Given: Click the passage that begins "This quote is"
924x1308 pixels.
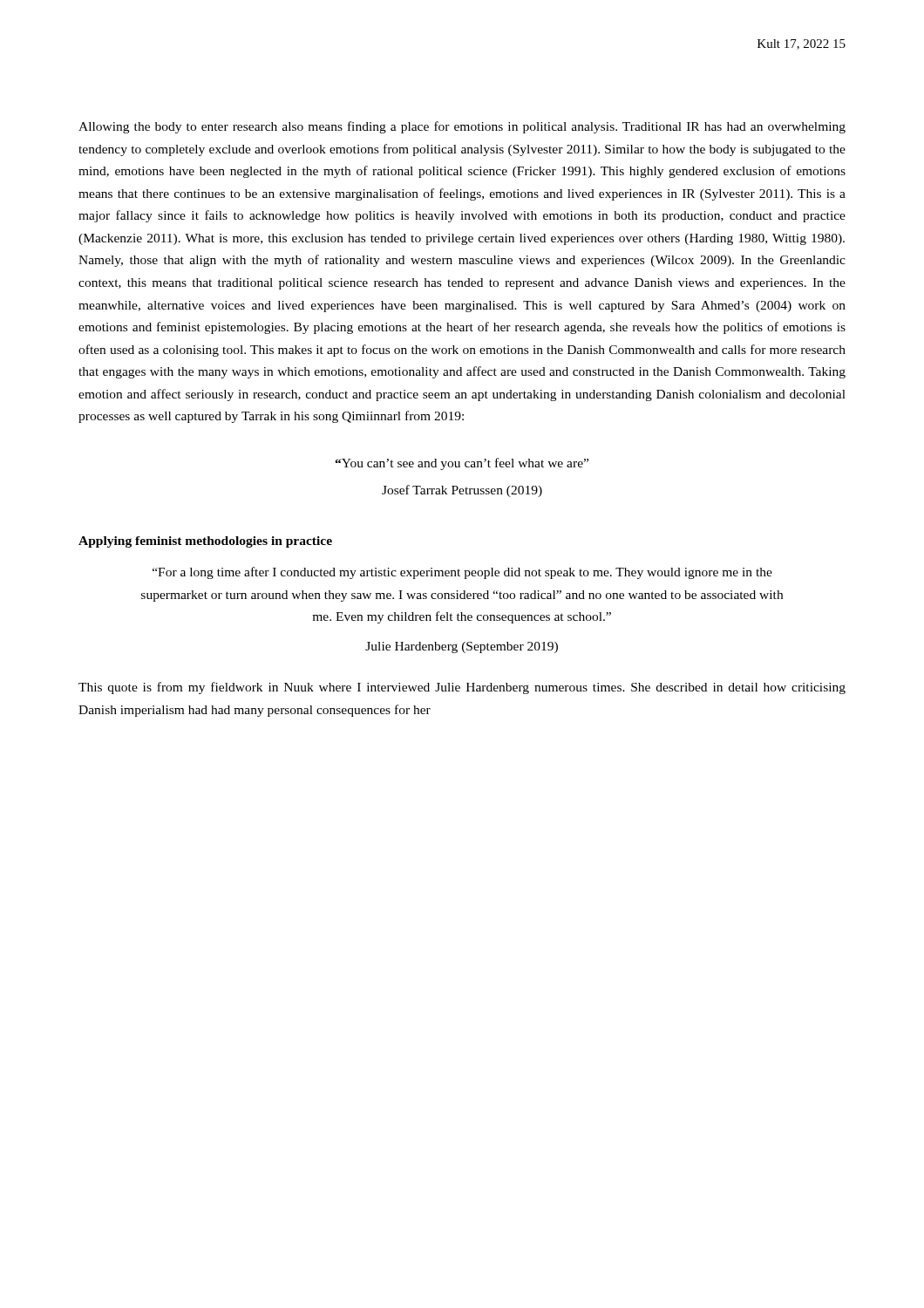Looking at the screenshot, I should coord(462,698).
